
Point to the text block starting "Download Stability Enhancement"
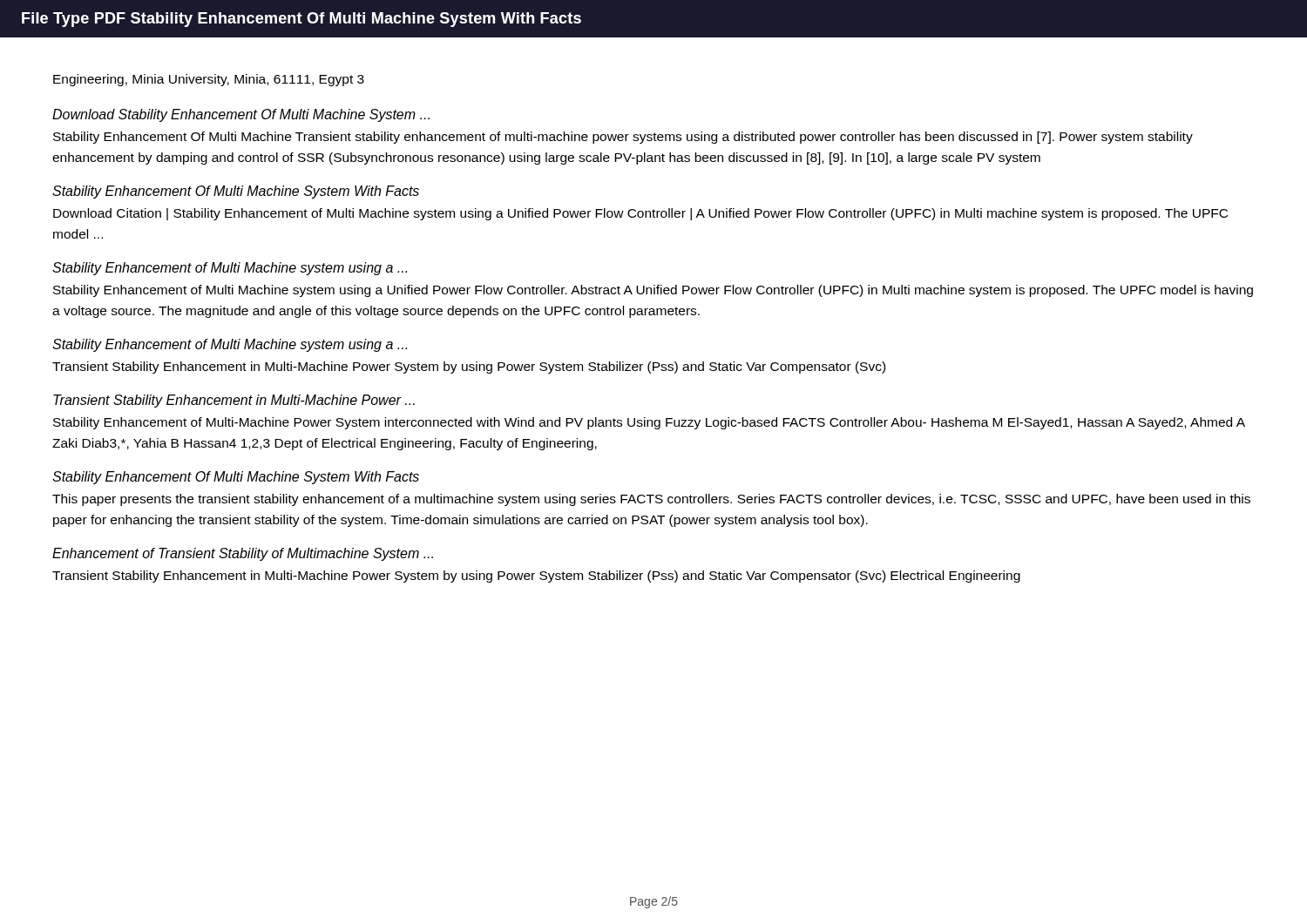tap(242, 115)
